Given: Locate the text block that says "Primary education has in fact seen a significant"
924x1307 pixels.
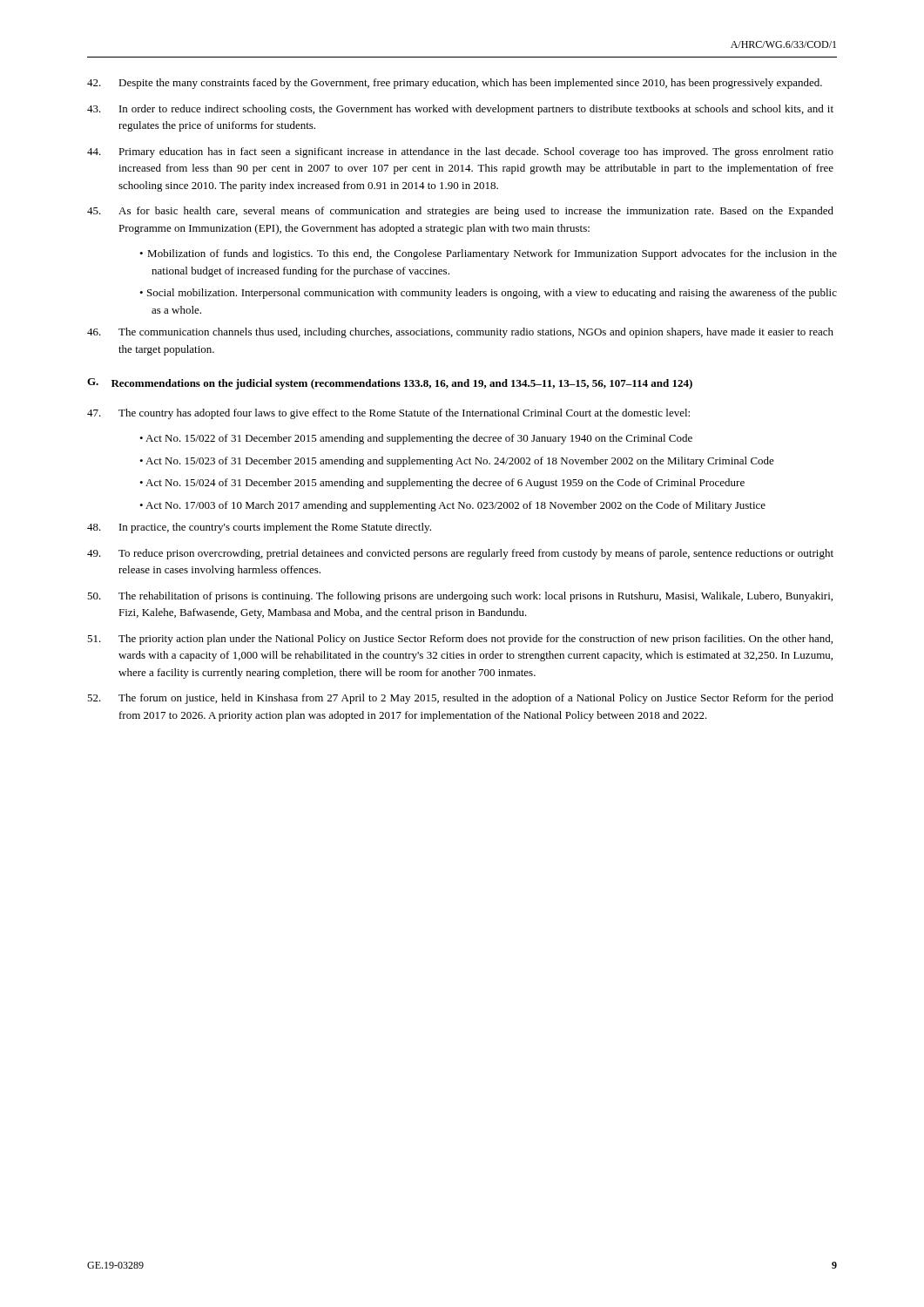Looking at the screenshot, I should [460, 168].
